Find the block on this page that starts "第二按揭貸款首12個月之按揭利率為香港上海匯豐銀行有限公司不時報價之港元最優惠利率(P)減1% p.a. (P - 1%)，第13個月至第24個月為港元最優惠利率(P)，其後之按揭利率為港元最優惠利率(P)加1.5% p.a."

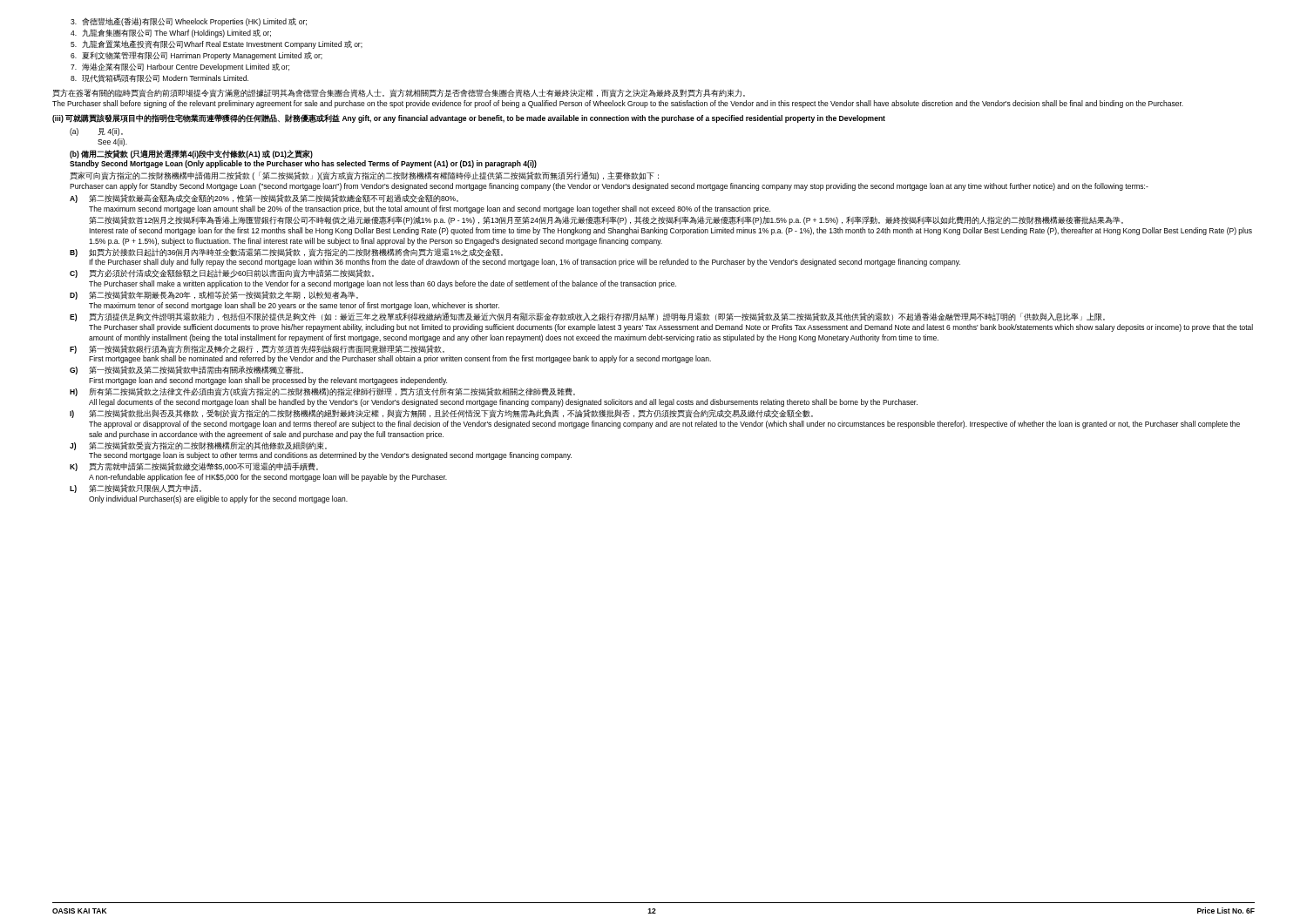(670, 231)
